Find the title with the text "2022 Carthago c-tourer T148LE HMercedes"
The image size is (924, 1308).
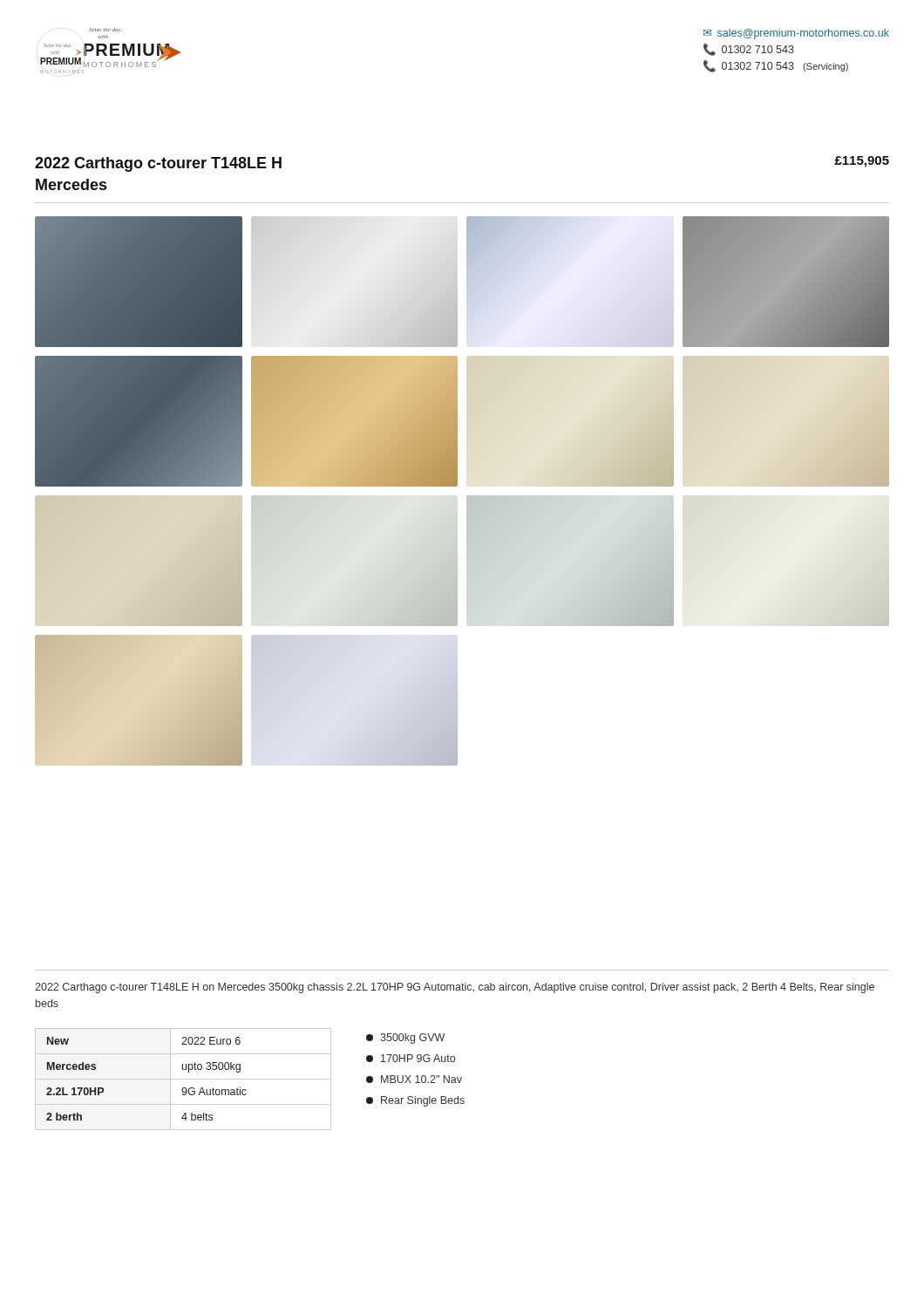[x=159, y=174]
